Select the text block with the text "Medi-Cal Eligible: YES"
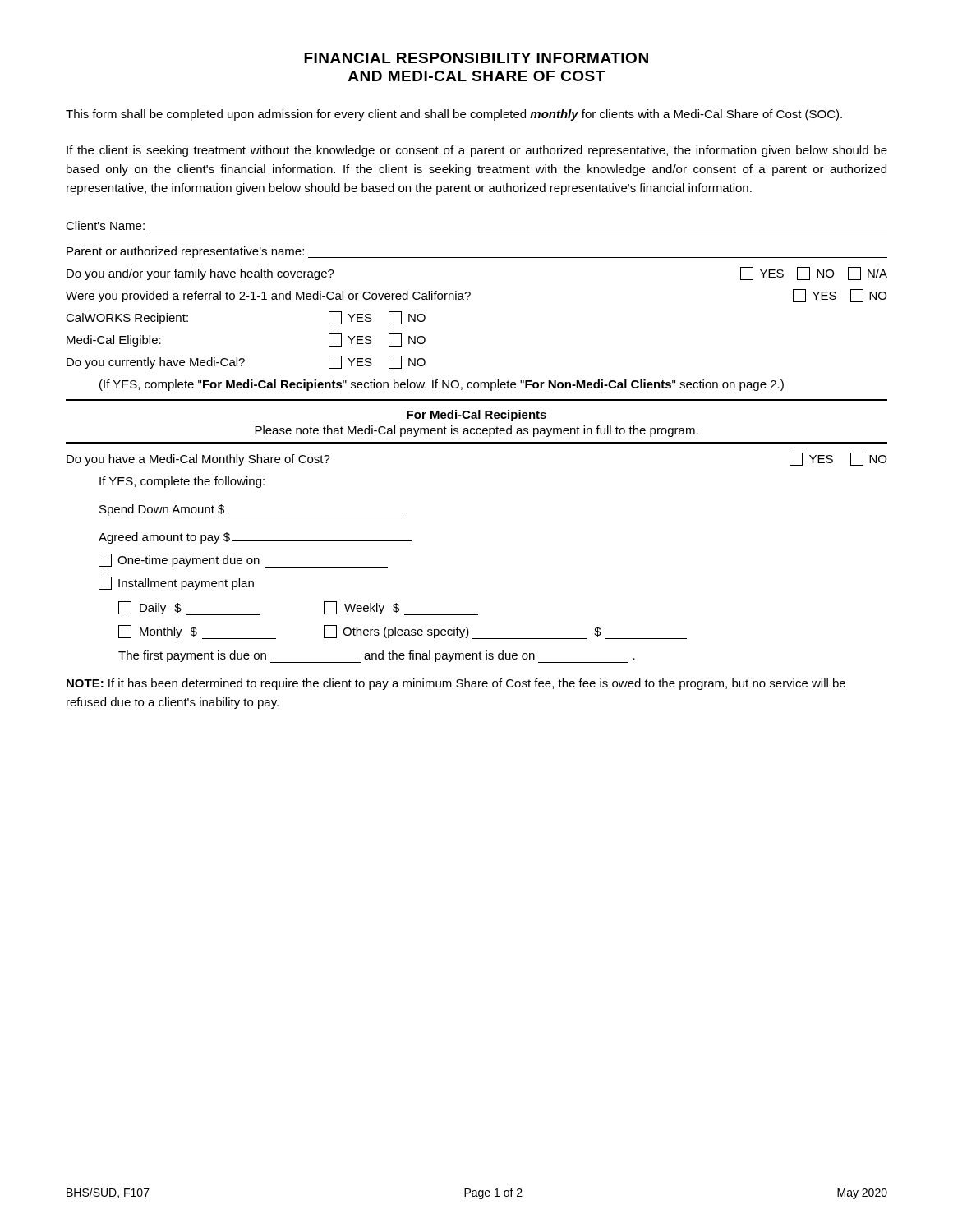This screenshot has height=1232, width=953. coord(110,340)
